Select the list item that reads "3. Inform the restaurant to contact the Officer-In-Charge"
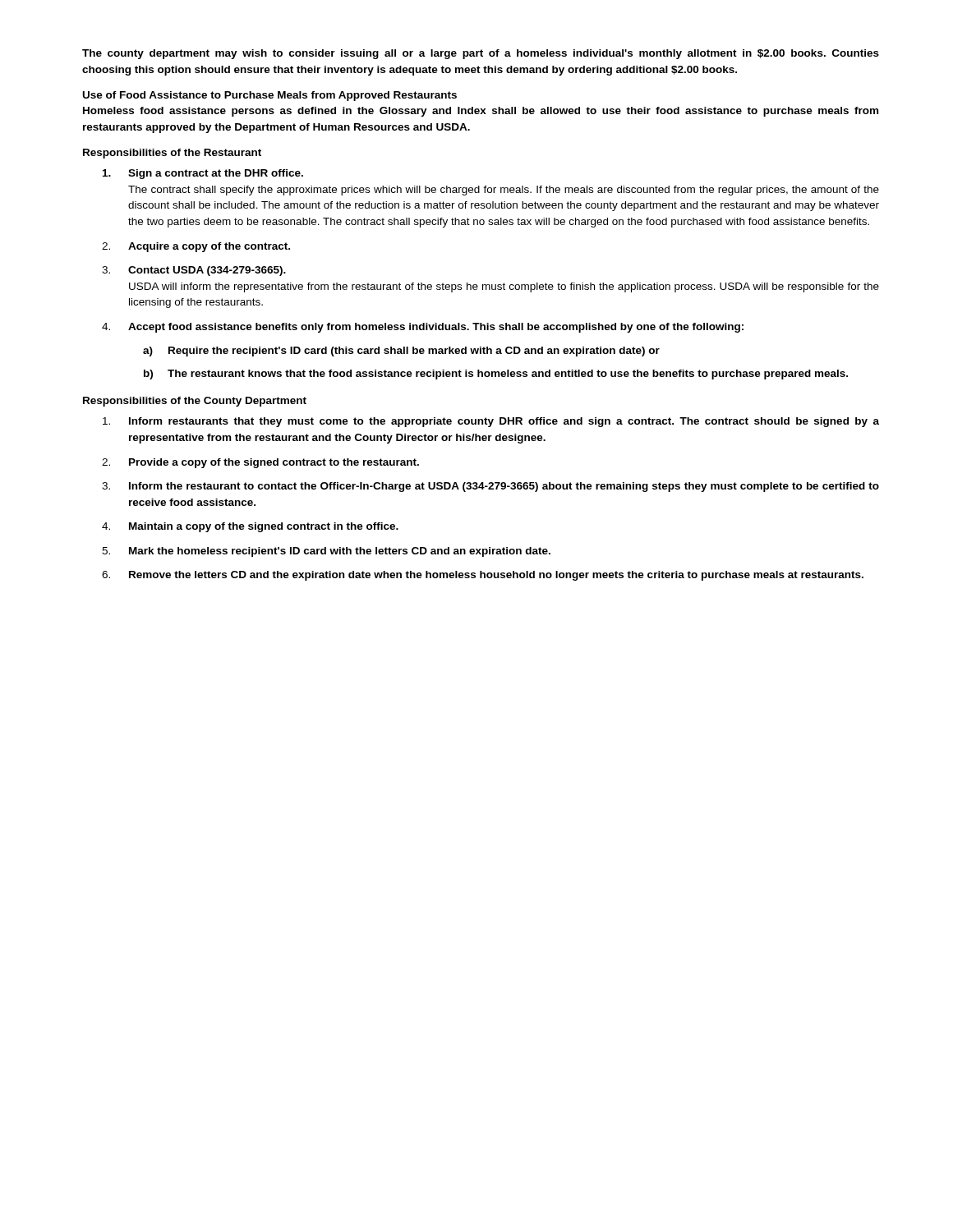The height and width of the screenshot is (1232, 953). coord(490,494)
